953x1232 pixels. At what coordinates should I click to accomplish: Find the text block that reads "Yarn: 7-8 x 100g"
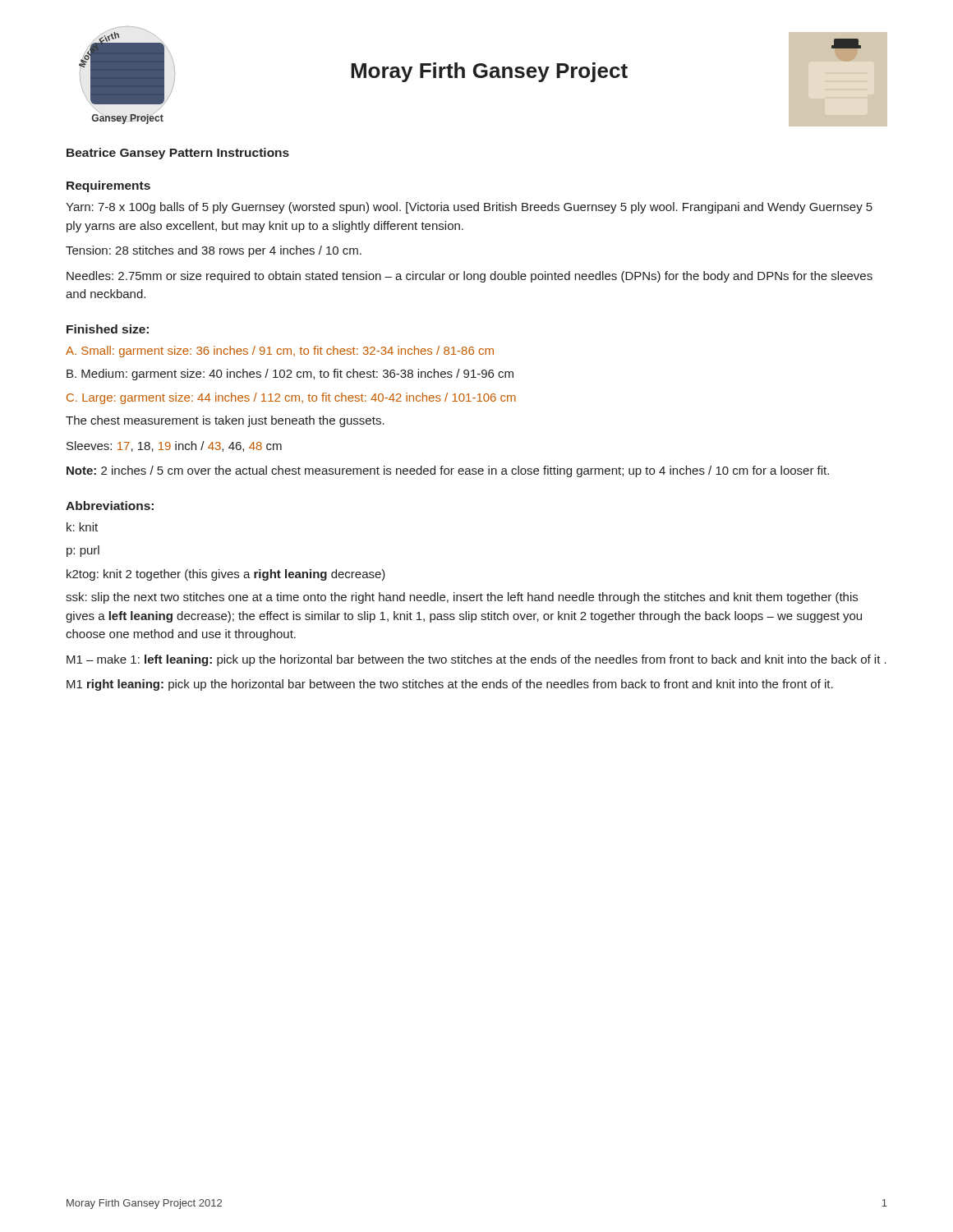469,216
